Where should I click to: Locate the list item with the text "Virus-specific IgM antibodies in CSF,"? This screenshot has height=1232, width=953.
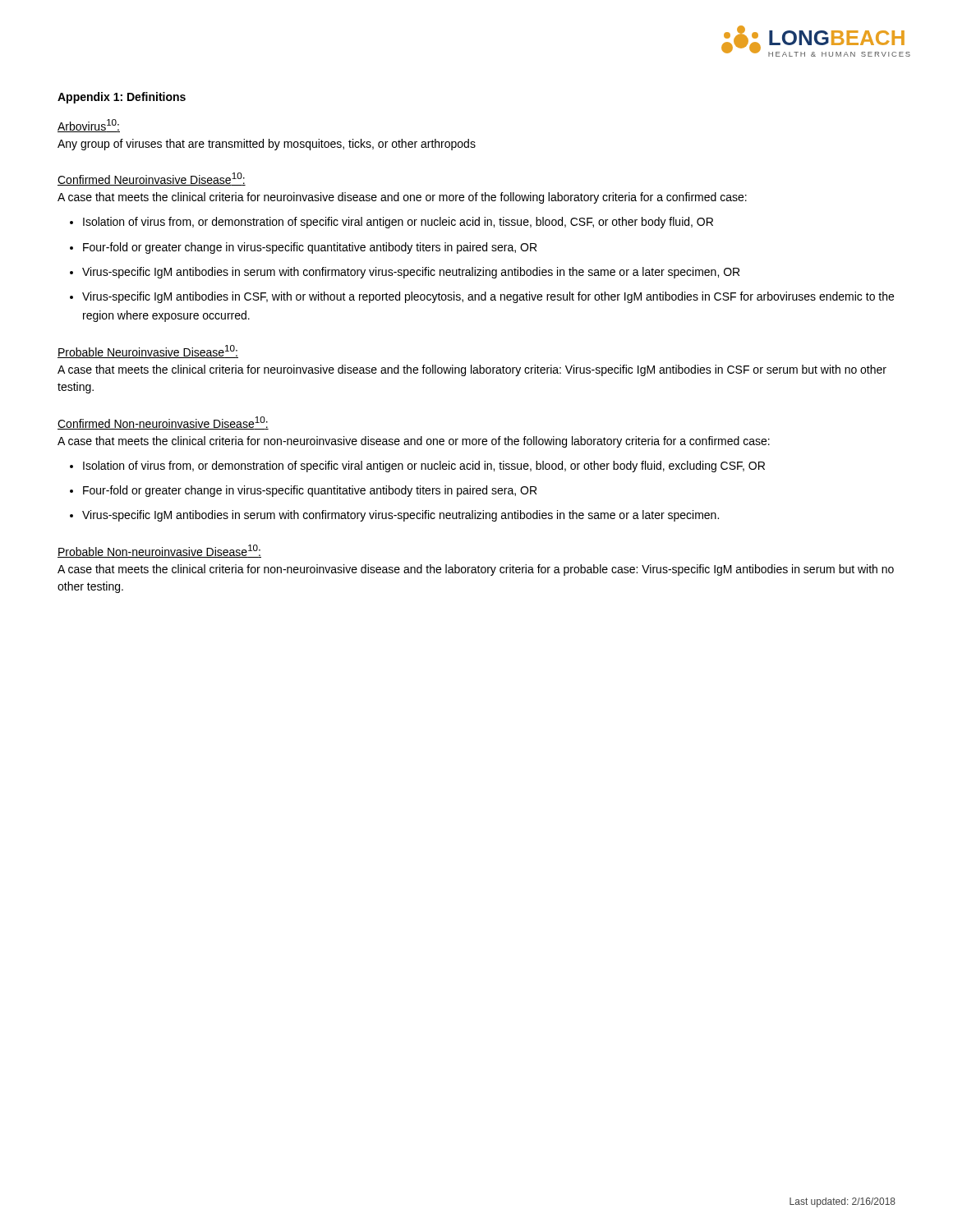coord(488,306)
